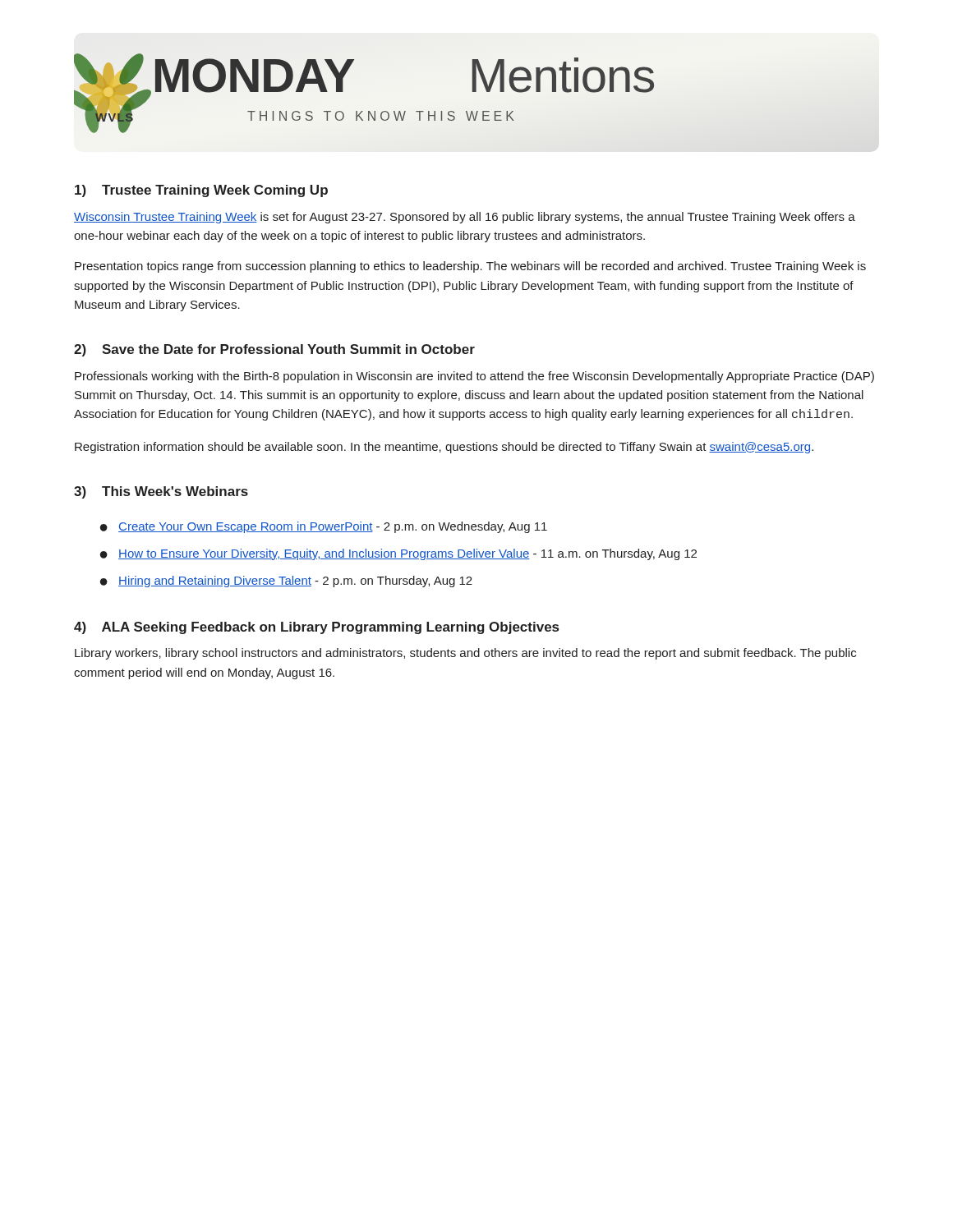
Task: Navigate to the text block starting "● Create Your Own"
Action: tap(323, 527)
